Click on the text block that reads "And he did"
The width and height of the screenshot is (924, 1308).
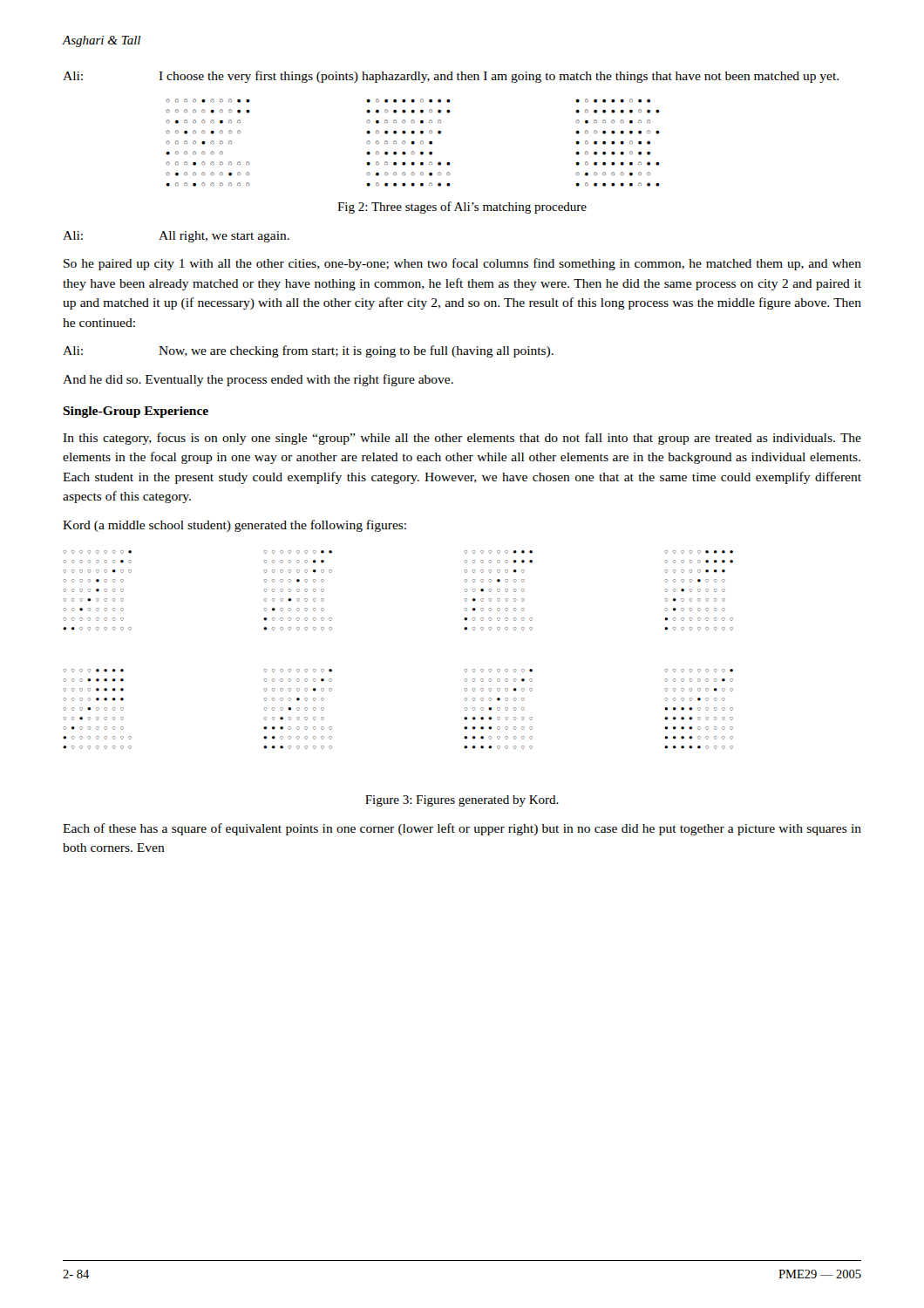coord(258,379)
